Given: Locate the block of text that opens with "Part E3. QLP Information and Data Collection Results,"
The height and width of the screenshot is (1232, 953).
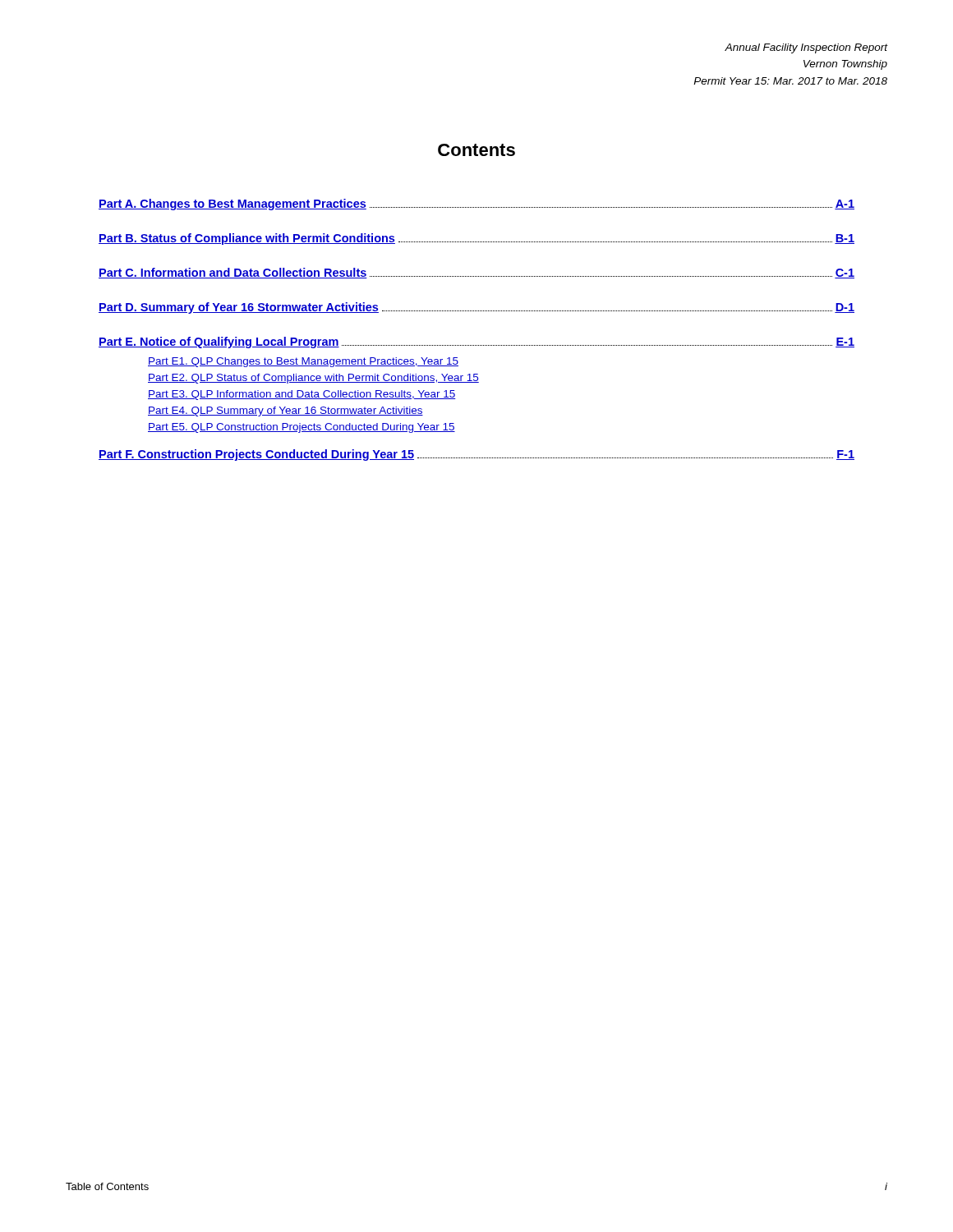Looking at the screenshot, I should [x=302, y=395].
